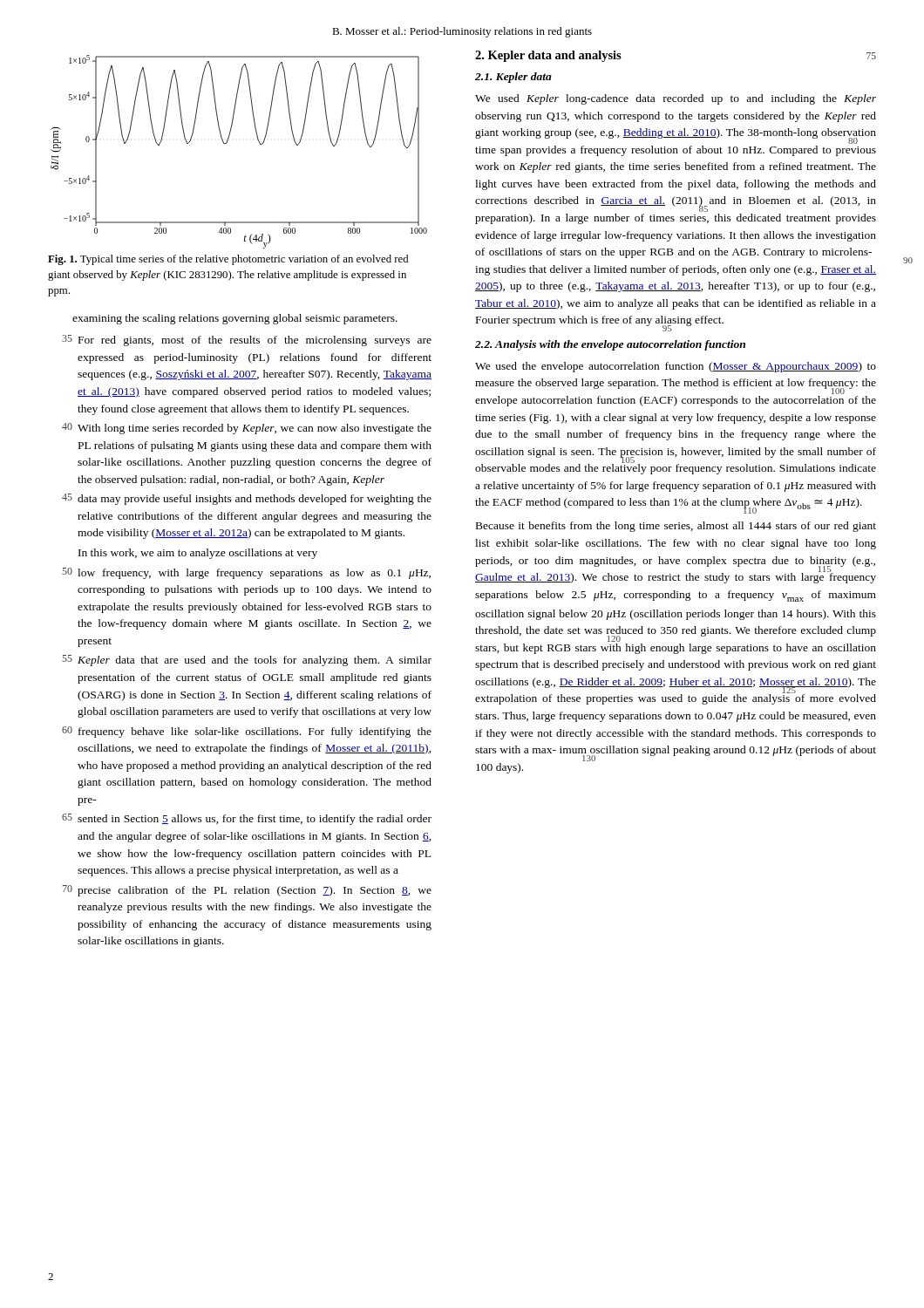Select the region starting "70 precise calibration of the PL relation"
The width and height of the screenshot is (924, 1308).
(240, 915)
